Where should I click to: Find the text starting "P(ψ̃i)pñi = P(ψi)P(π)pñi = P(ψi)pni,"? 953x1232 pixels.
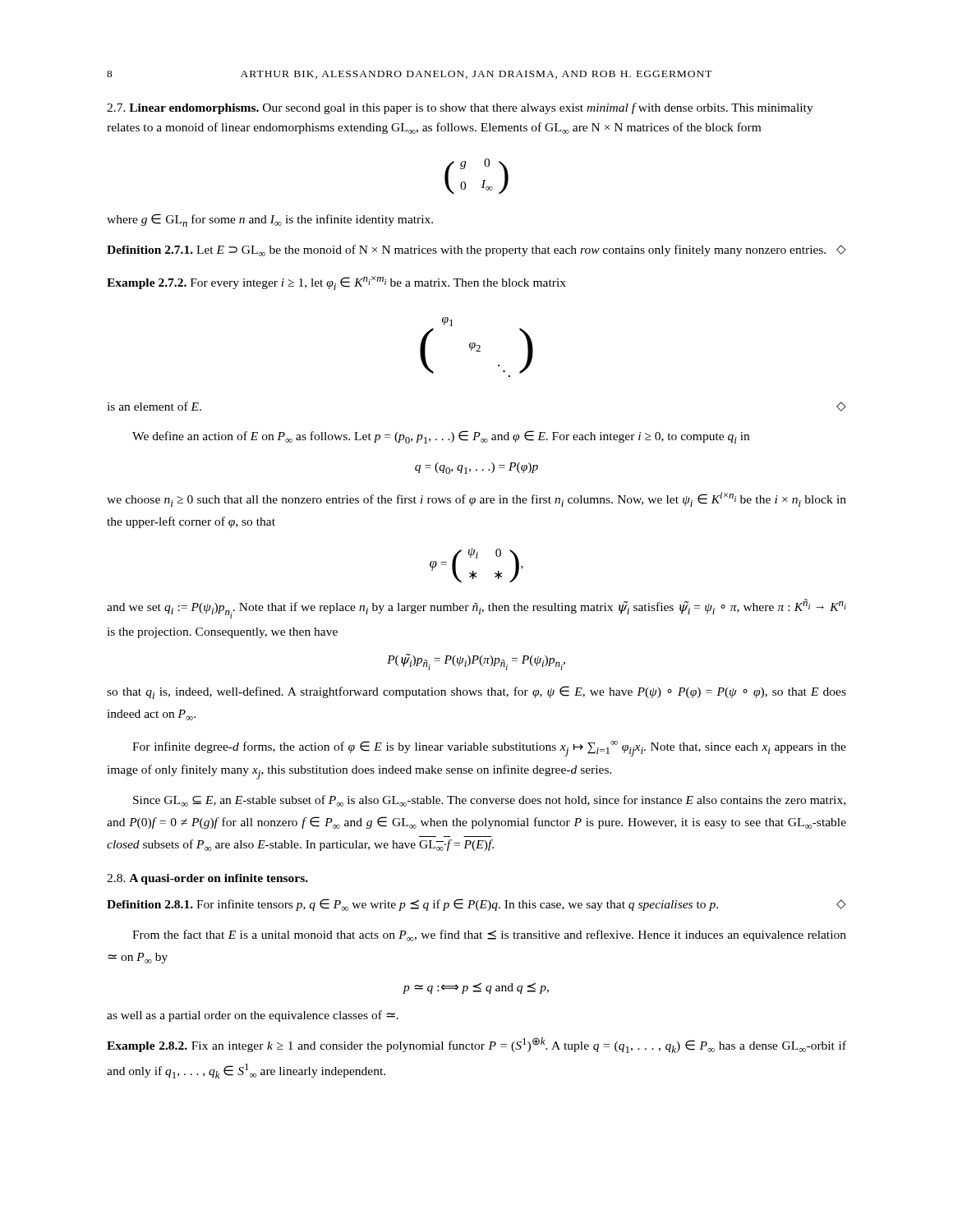(476, 662)
